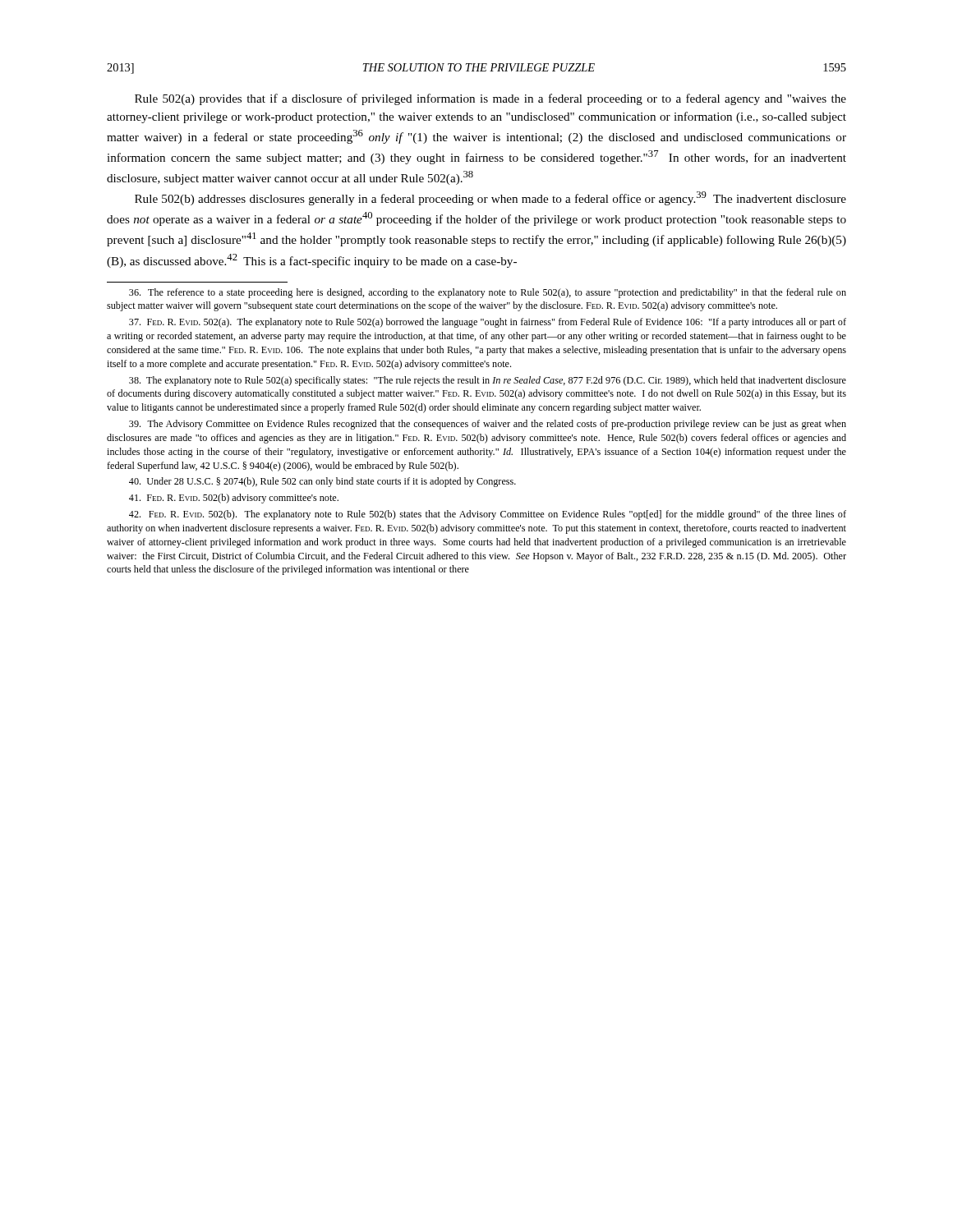Locate the text block that says "Rule 502(a) provides that if"
Viewport: 953px width, 1232px height.
(x=476, y=138)
